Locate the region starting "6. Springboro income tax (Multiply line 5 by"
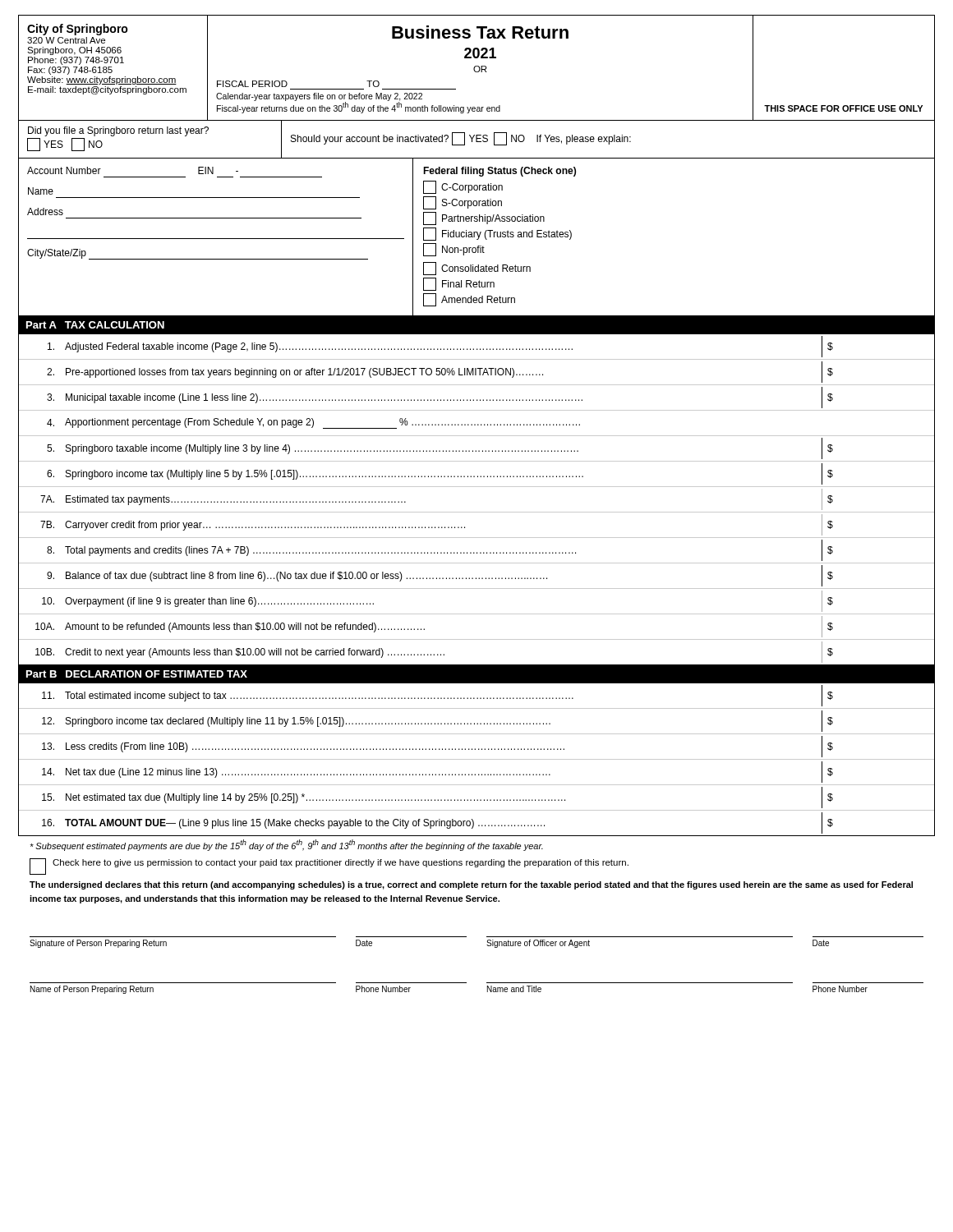The width and height of the screenshot is (953, 1232). click(476, 474)
